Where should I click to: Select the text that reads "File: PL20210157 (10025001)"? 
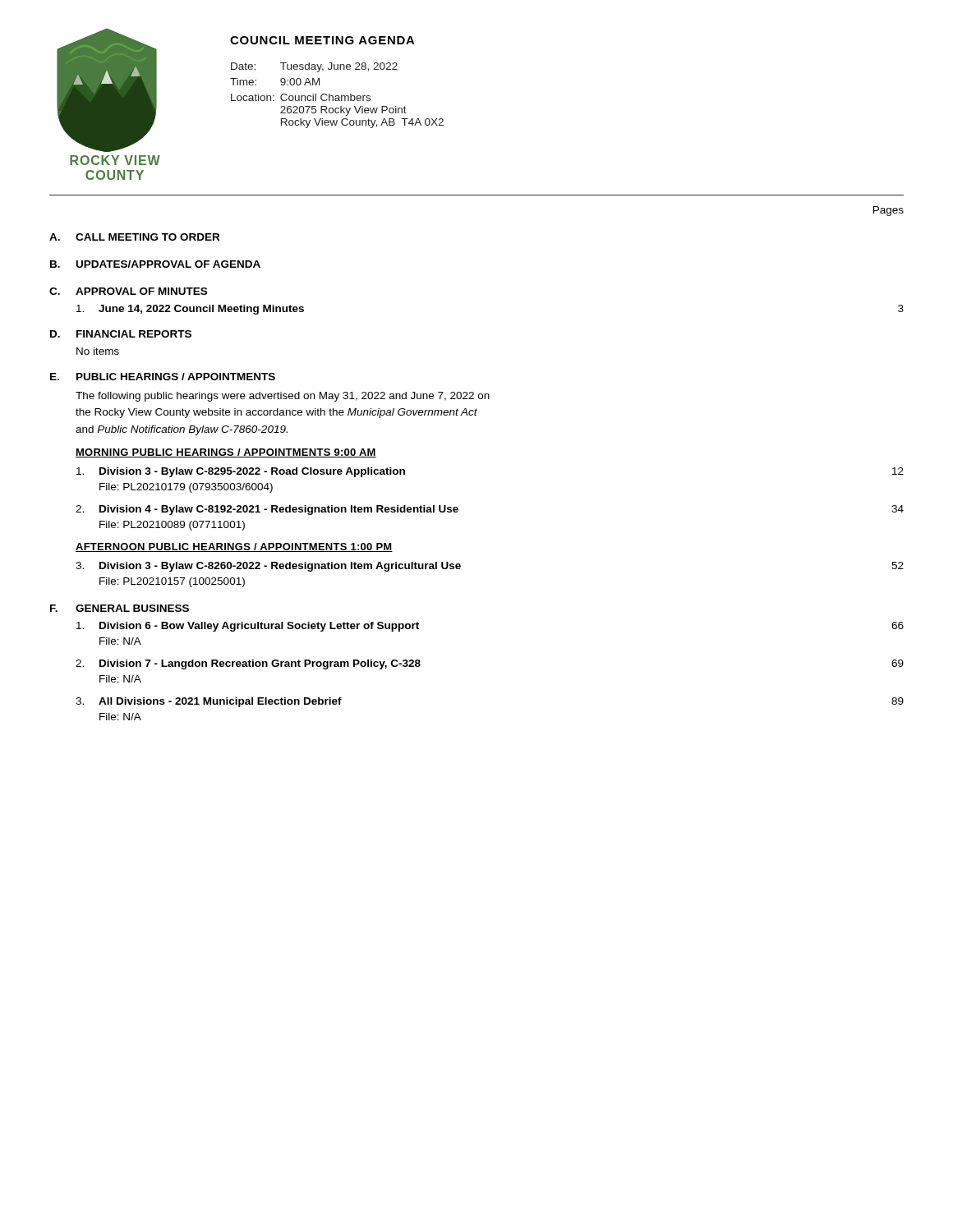pos(172,581)
